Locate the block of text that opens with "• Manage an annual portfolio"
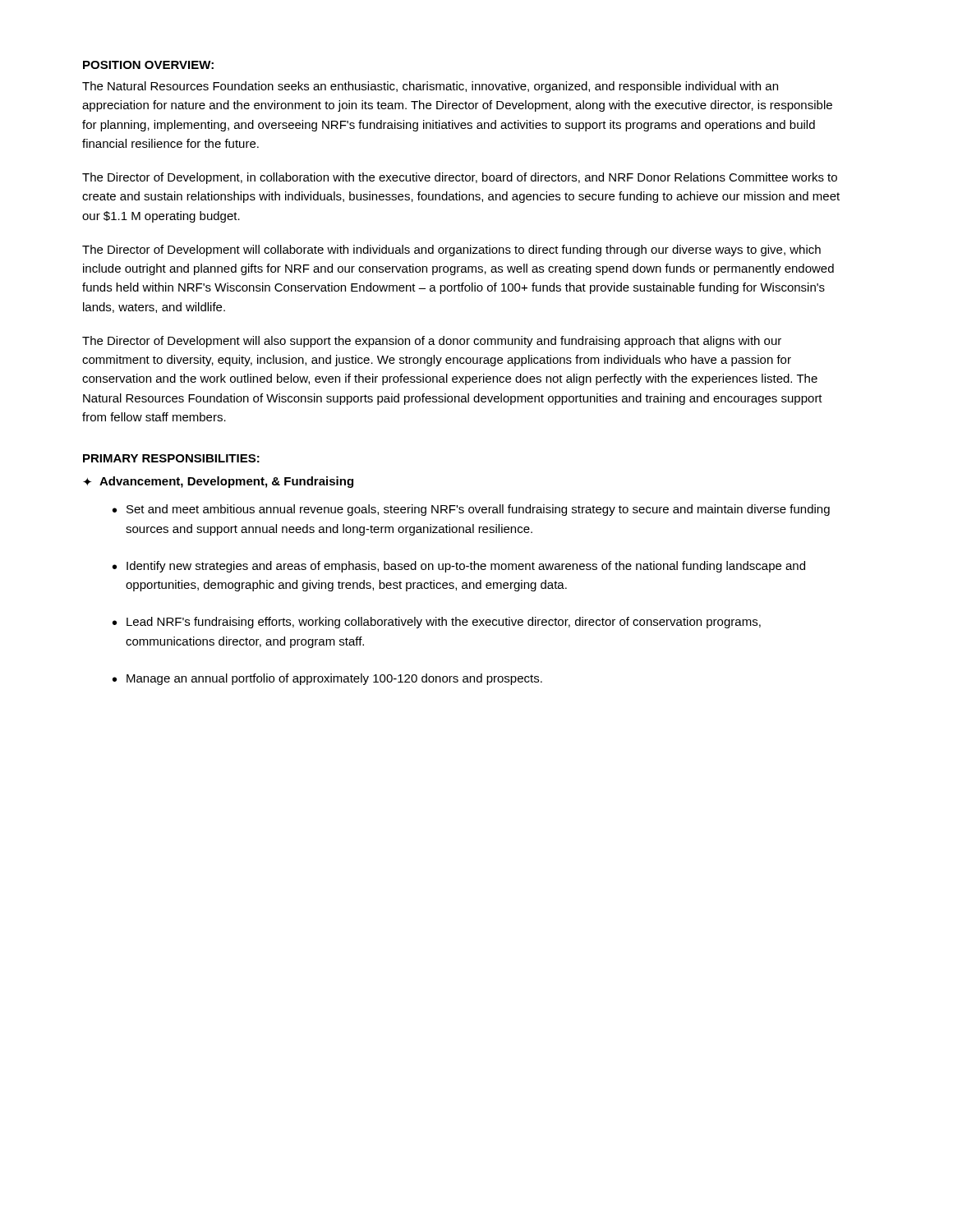 (x=327, y=679)
